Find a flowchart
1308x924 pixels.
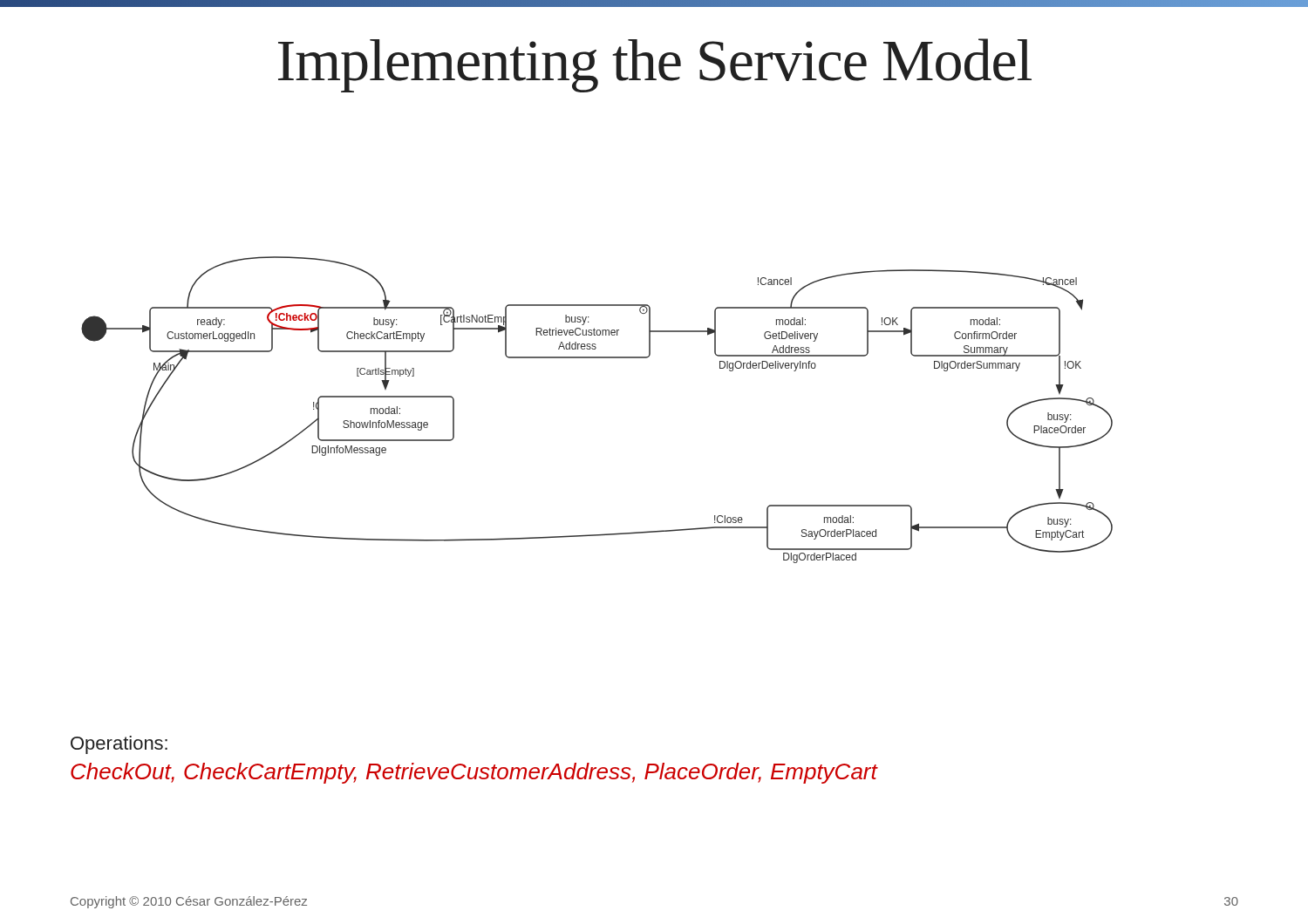[x=654, y=370]
